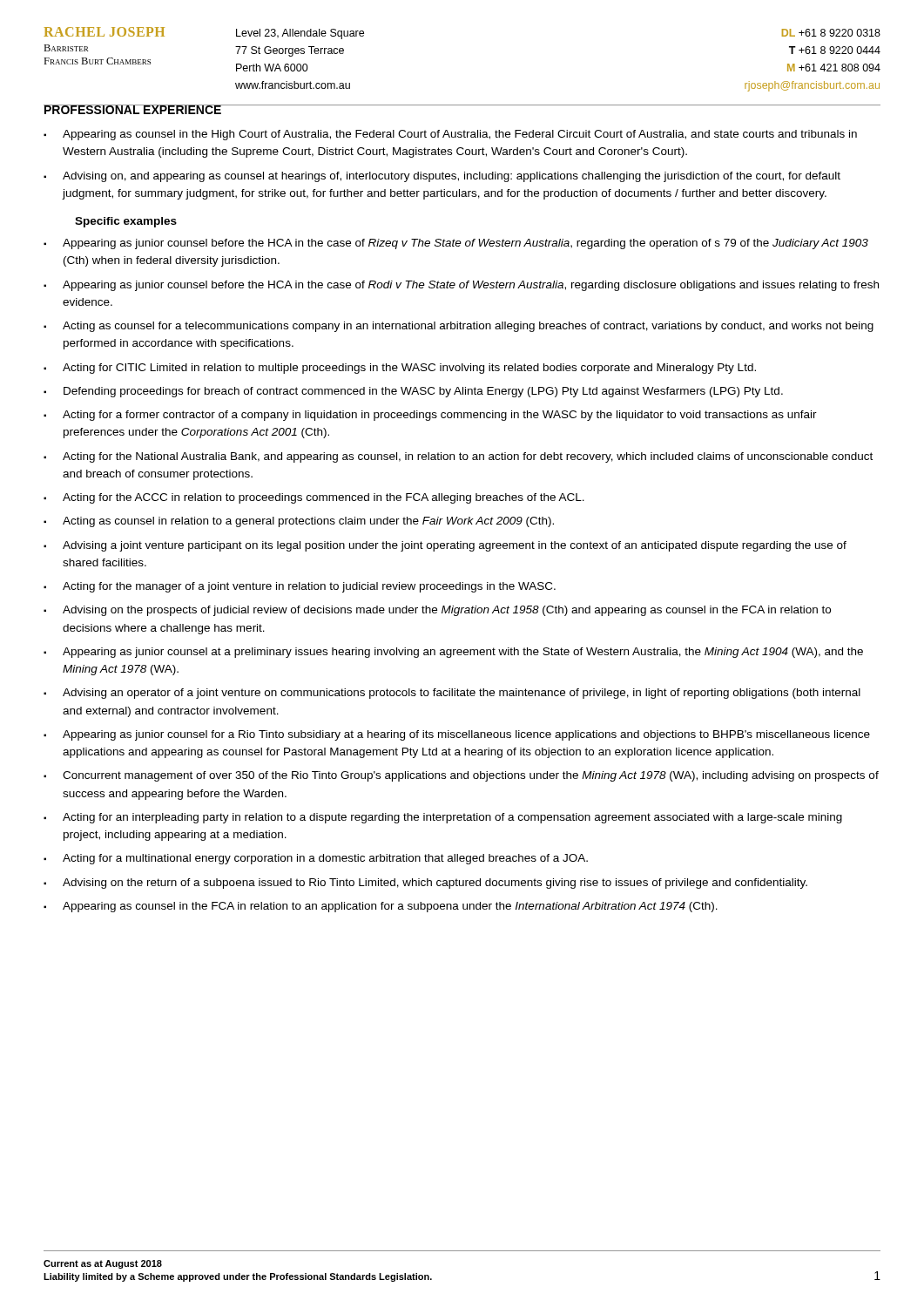Find the text block starting "▪ Advising on the return of"
This screenshot has width=924, height=1307.
point(462,882)
